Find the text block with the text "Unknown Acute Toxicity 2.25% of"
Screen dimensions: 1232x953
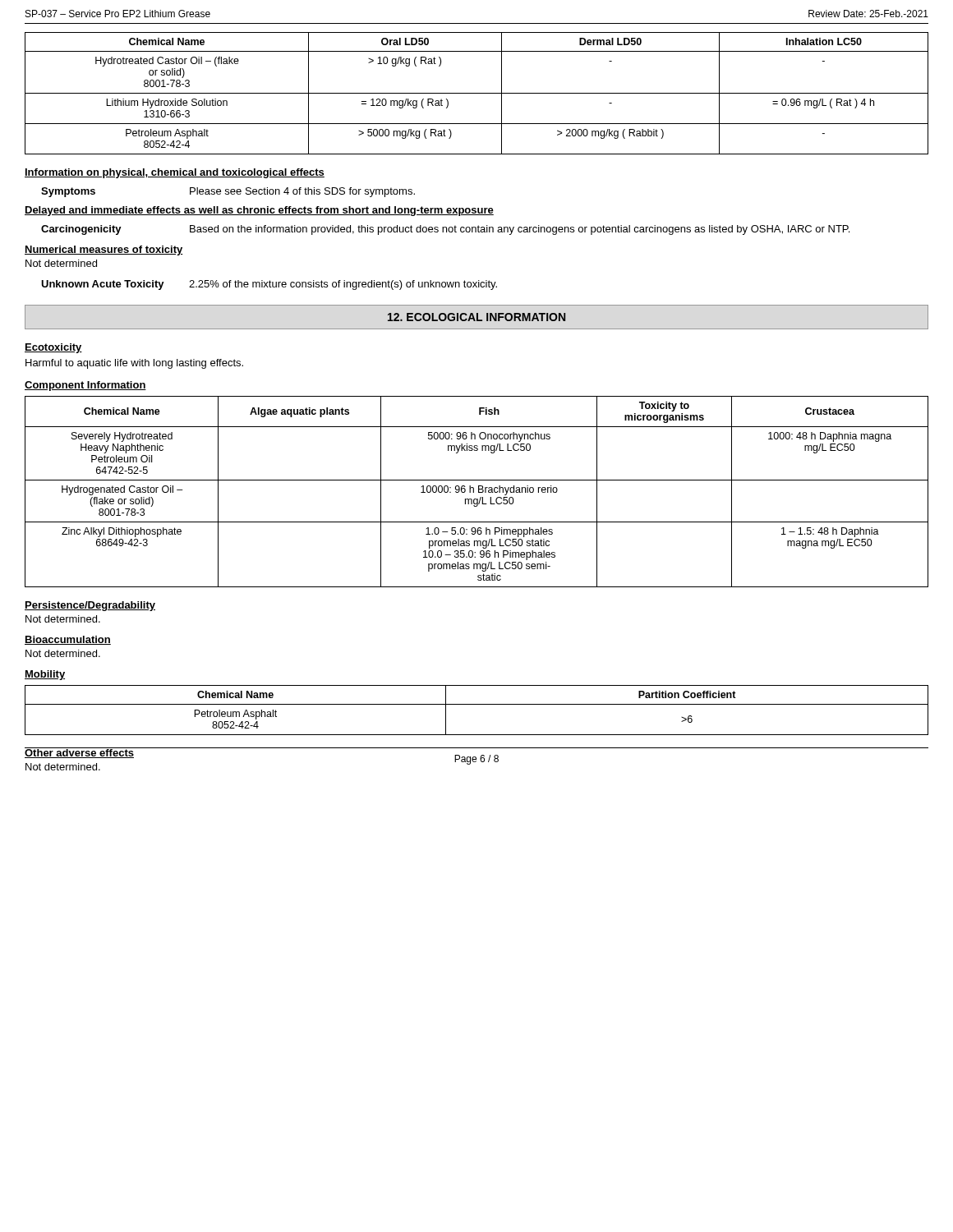pos(476,284)
